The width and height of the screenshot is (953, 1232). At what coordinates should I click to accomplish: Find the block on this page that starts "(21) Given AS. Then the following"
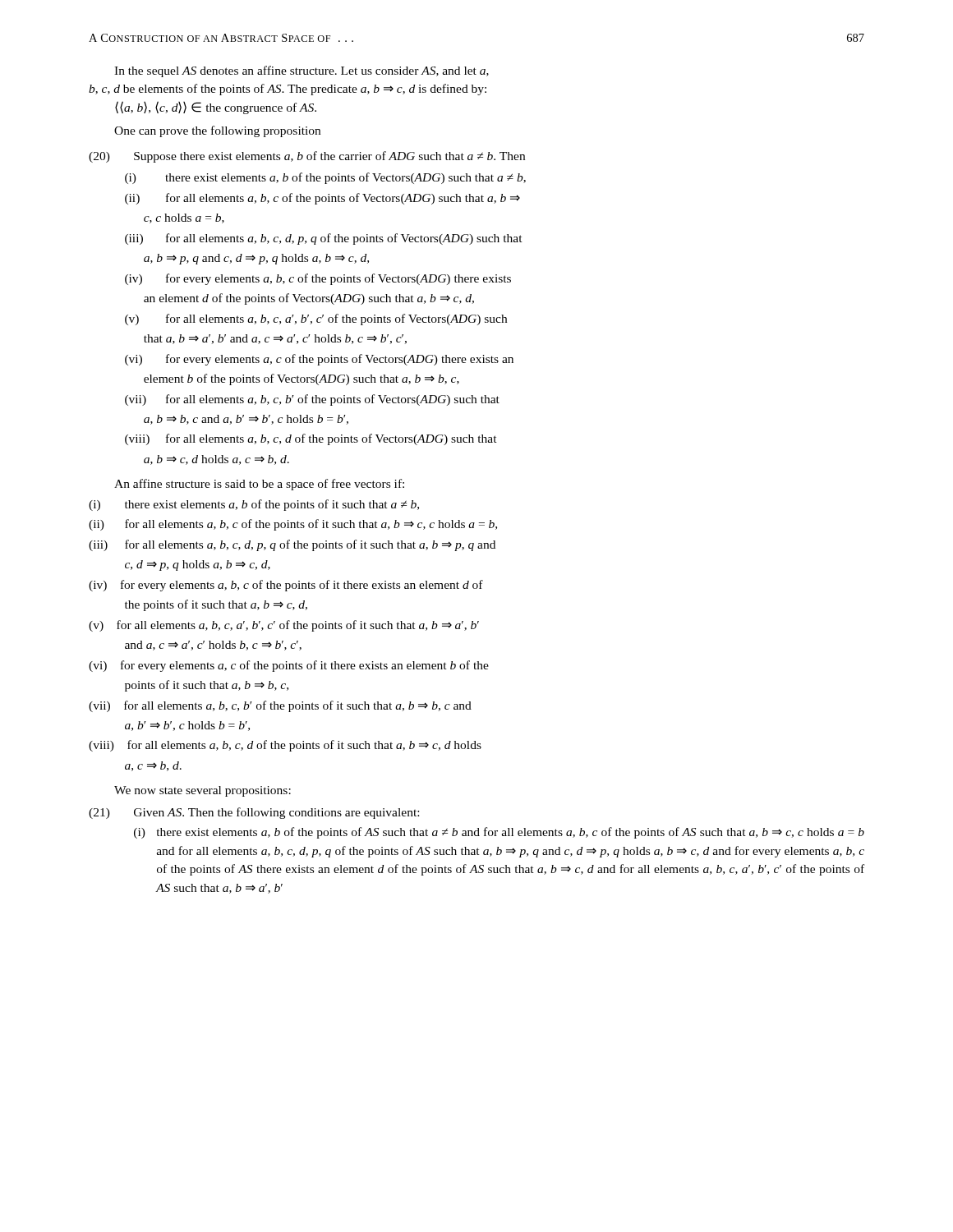click(476, 850)
